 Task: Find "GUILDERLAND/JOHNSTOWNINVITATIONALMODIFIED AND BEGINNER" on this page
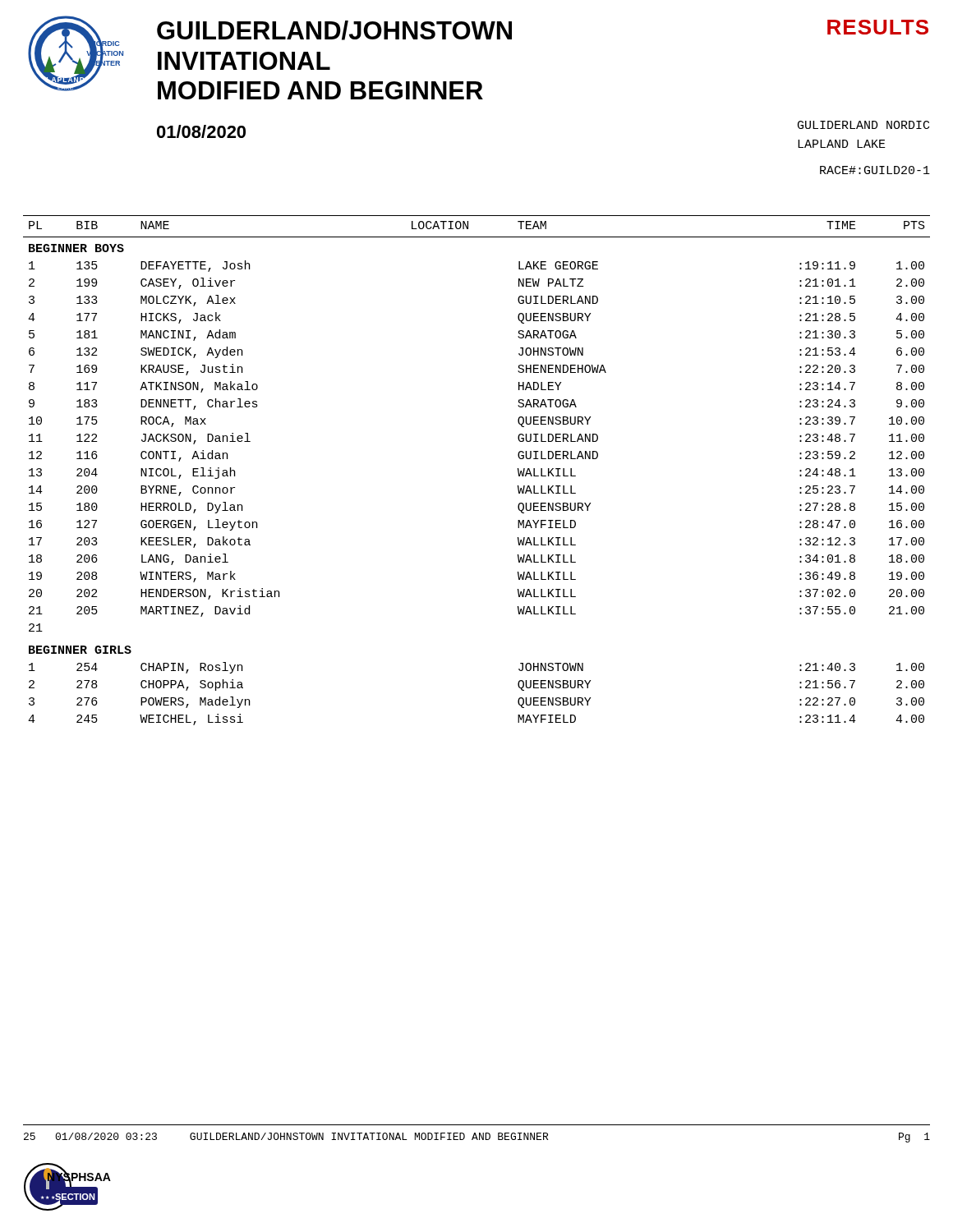point(335,61)
